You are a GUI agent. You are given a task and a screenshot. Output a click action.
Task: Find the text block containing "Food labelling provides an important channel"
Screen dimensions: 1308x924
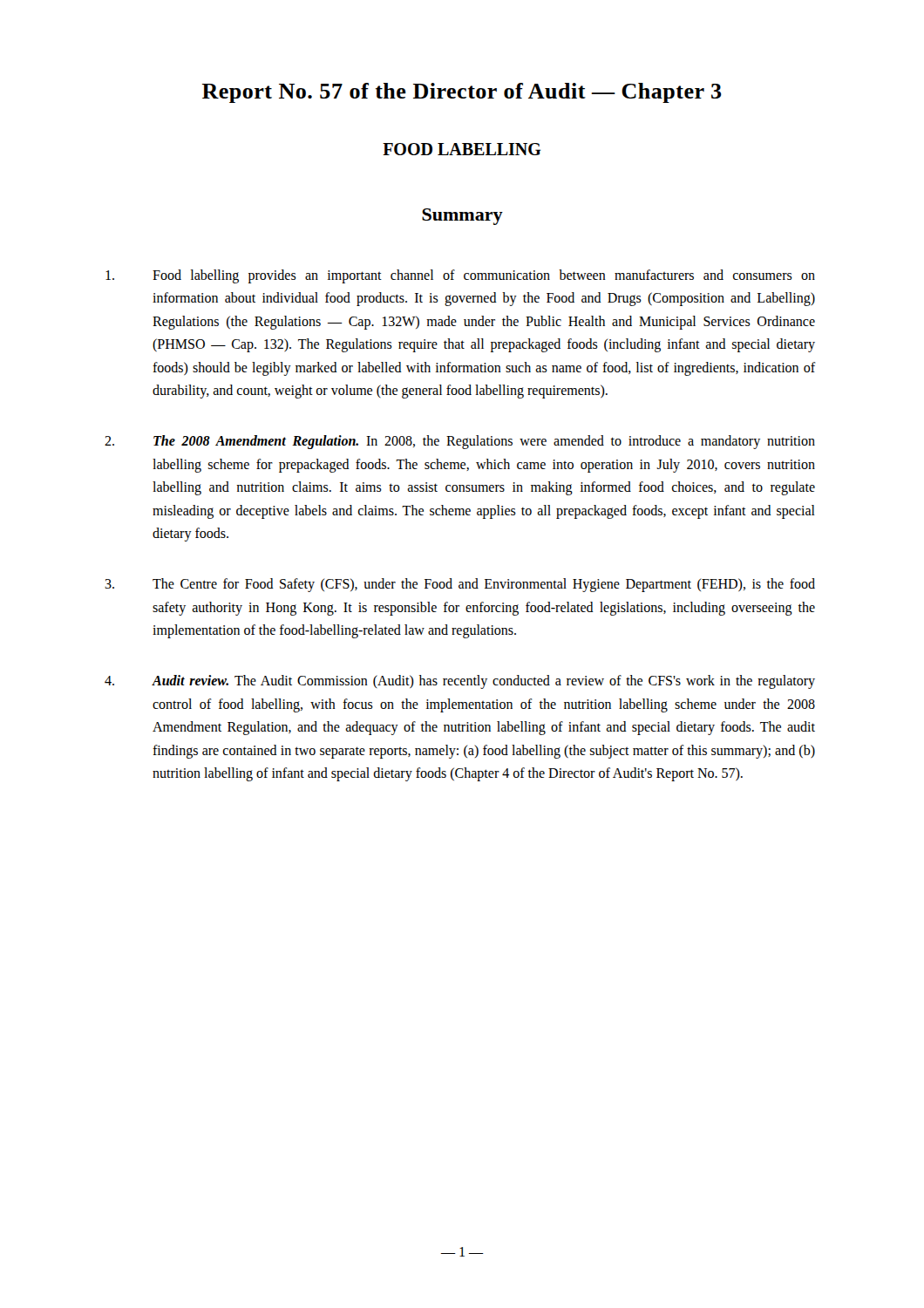point(460,333)
